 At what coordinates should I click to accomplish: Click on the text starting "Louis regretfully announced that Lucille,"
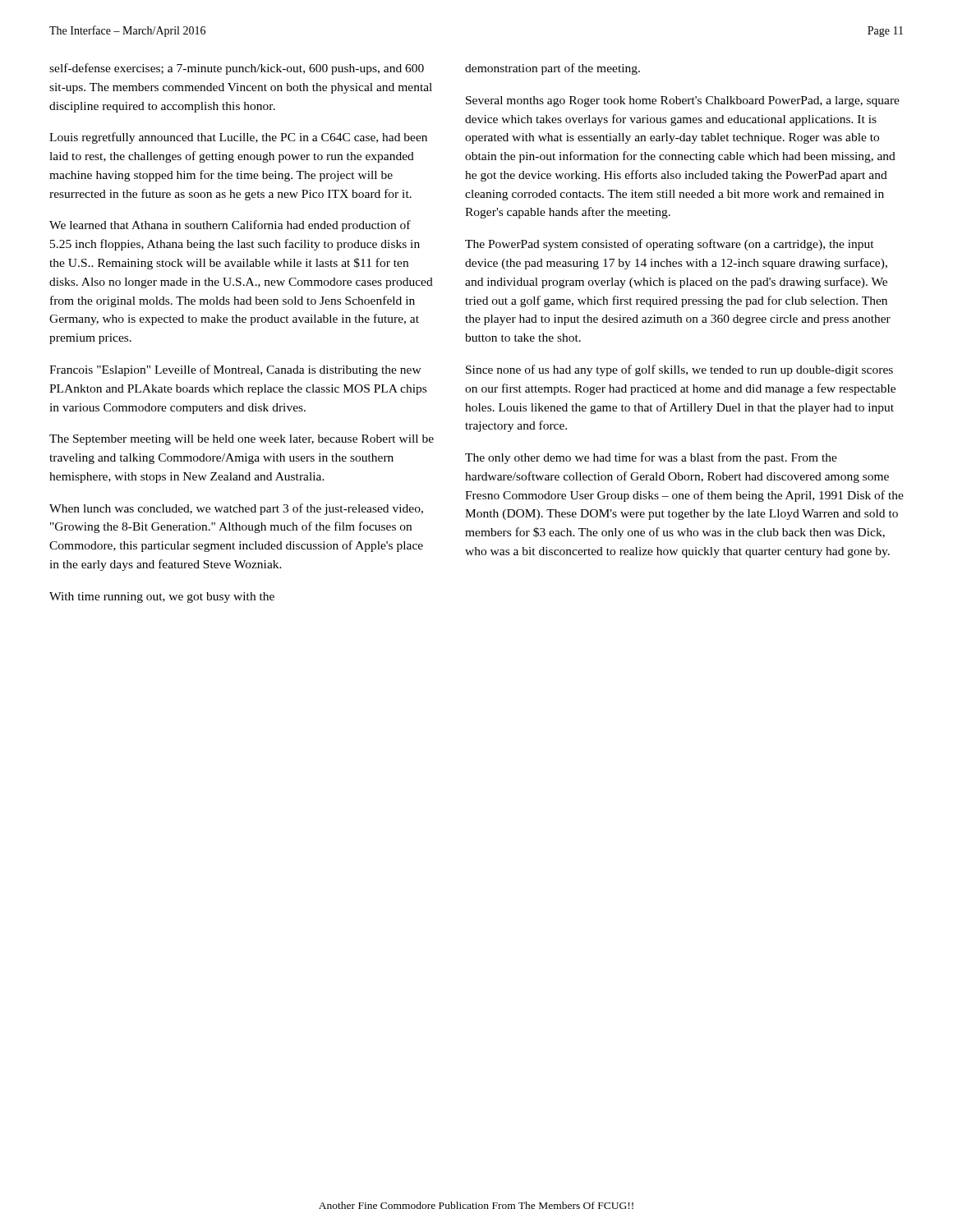point(238,165)
